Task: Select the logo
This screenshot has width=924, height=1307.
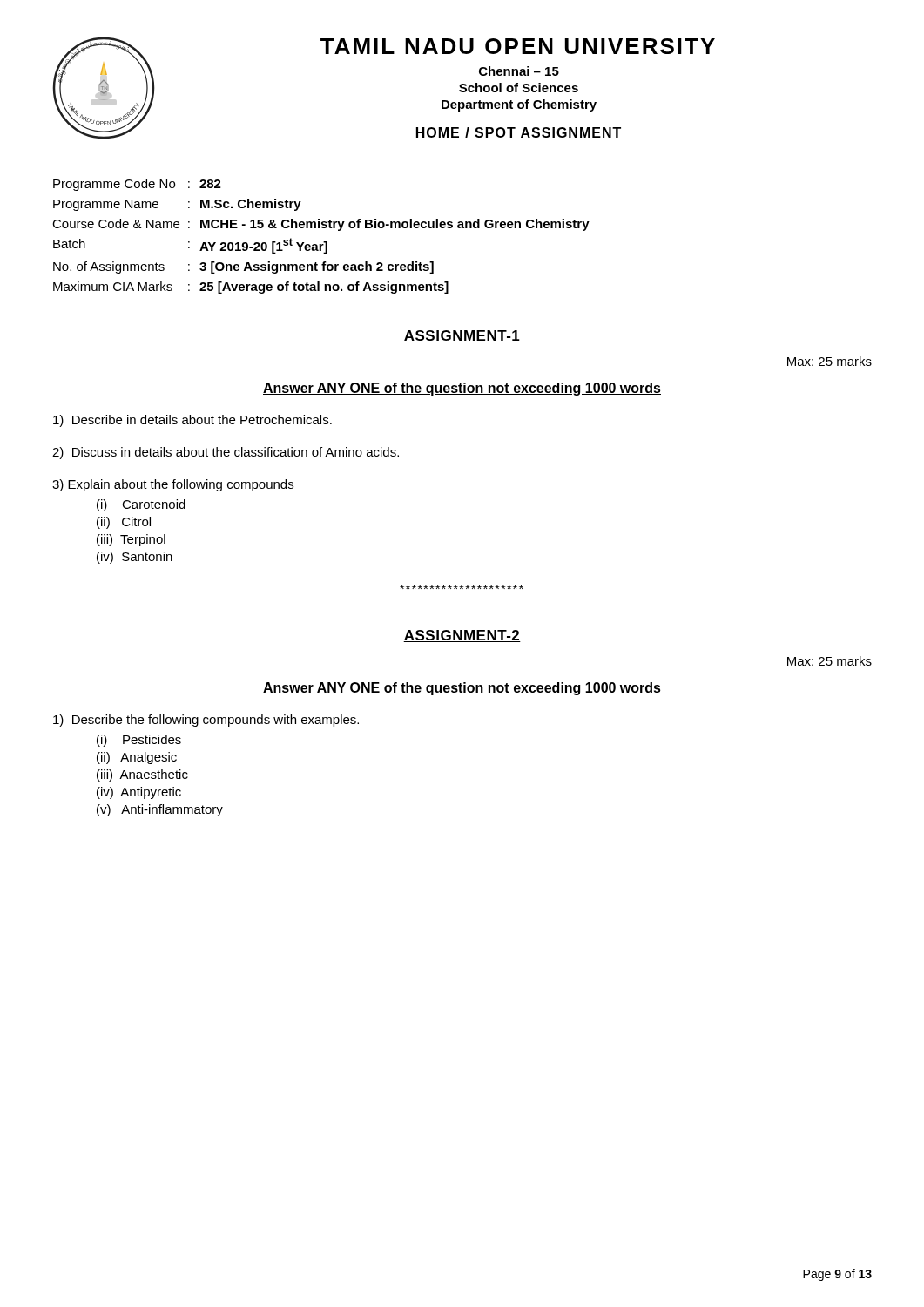Action: (x=109, y=89)
